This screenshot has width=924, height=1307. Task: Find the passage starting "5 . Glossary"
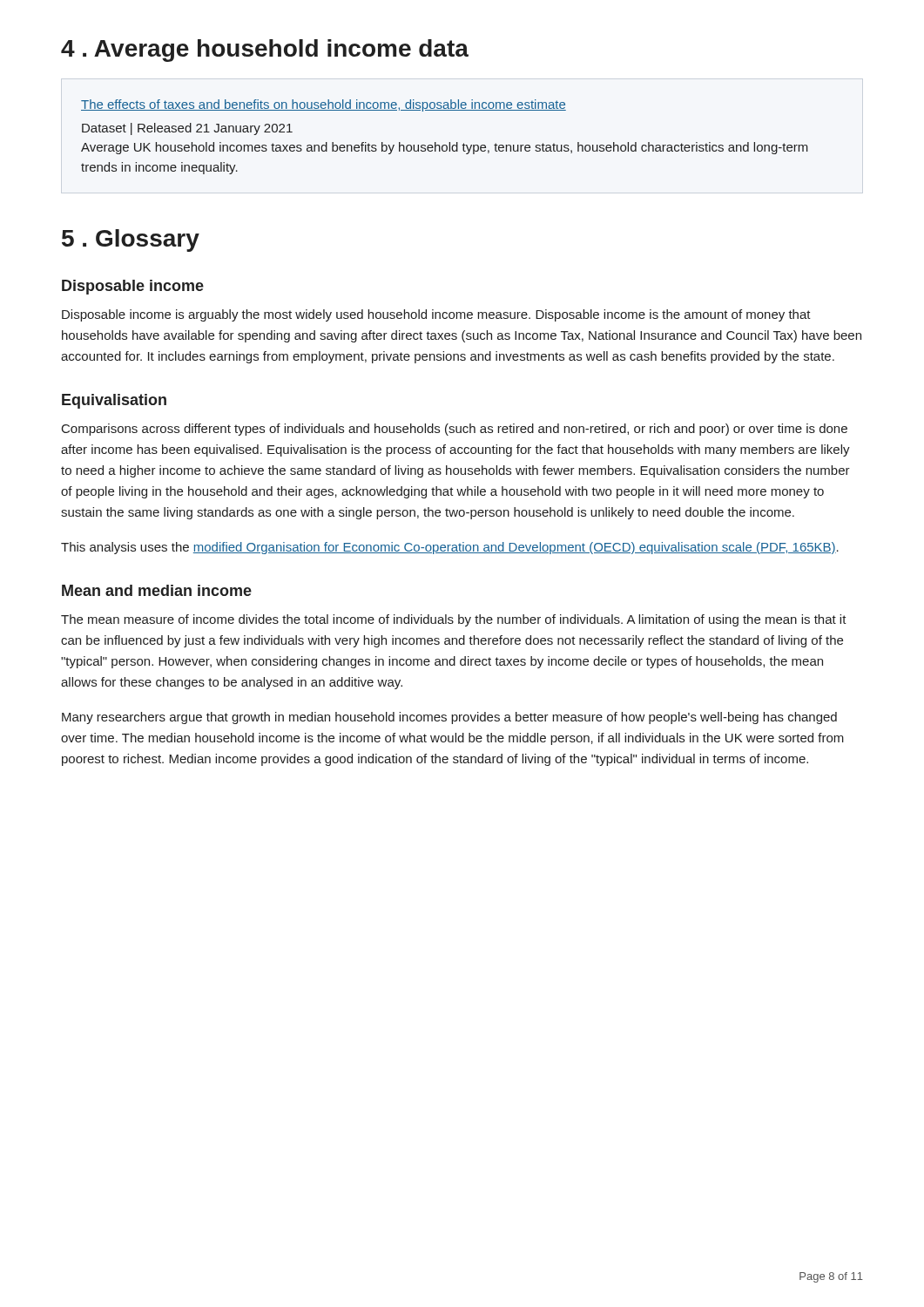coord(131,240)
